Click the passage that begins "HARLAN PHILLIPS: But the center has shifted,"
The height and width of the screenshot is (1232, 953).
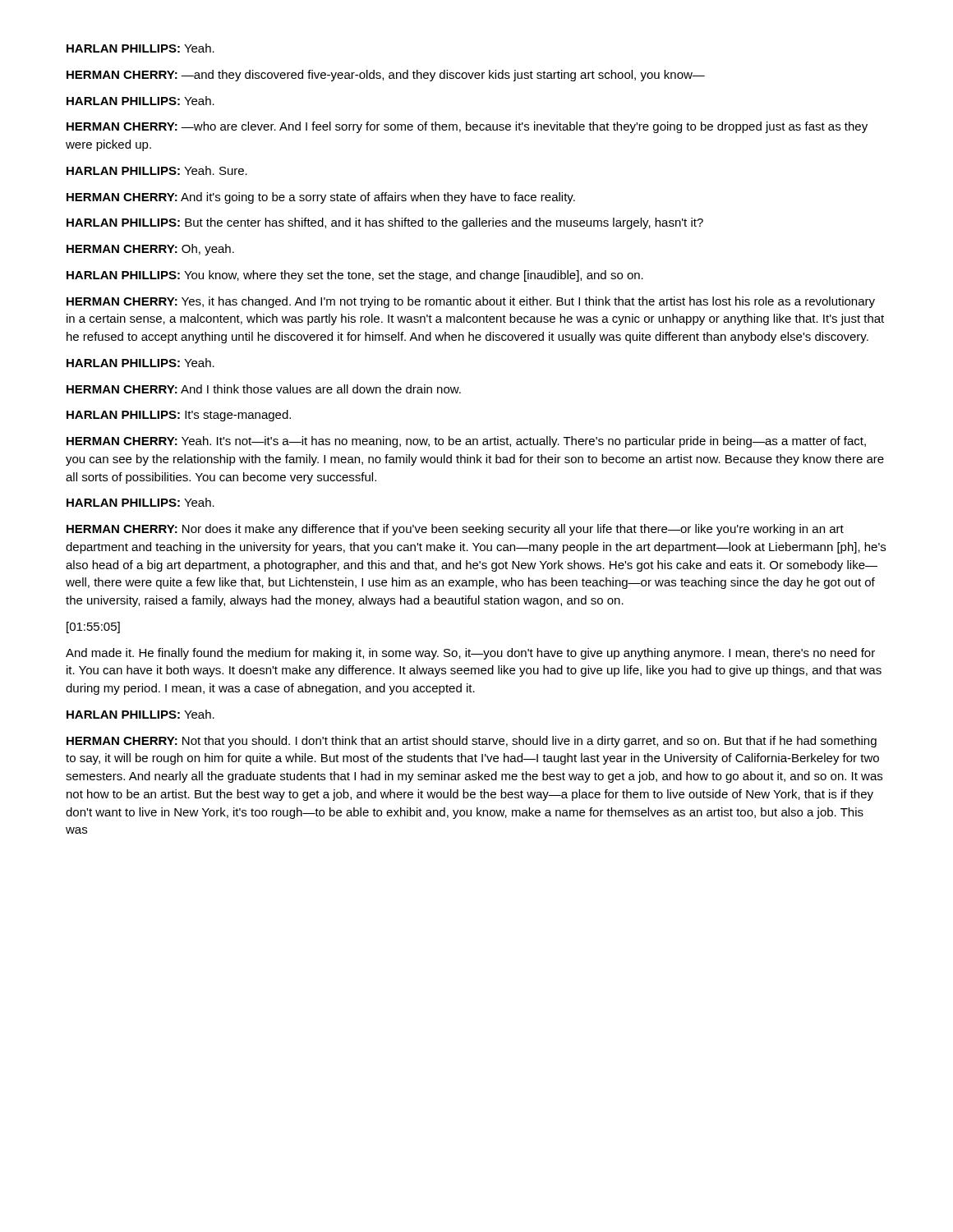coord(385,222)
